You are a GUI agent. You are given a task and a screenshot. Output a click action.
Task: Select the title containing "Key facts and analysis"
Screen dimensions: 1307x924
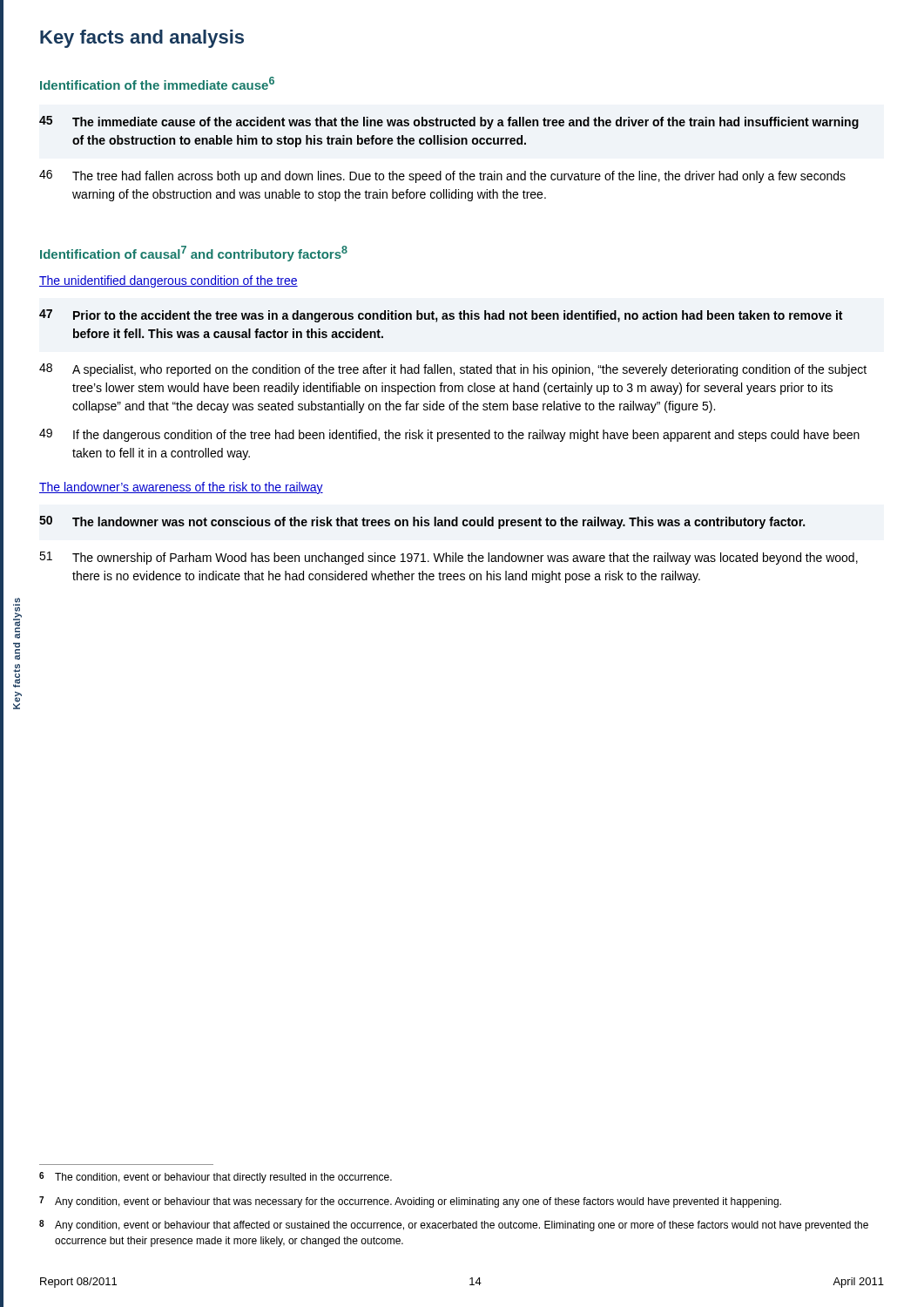[142, 37]
